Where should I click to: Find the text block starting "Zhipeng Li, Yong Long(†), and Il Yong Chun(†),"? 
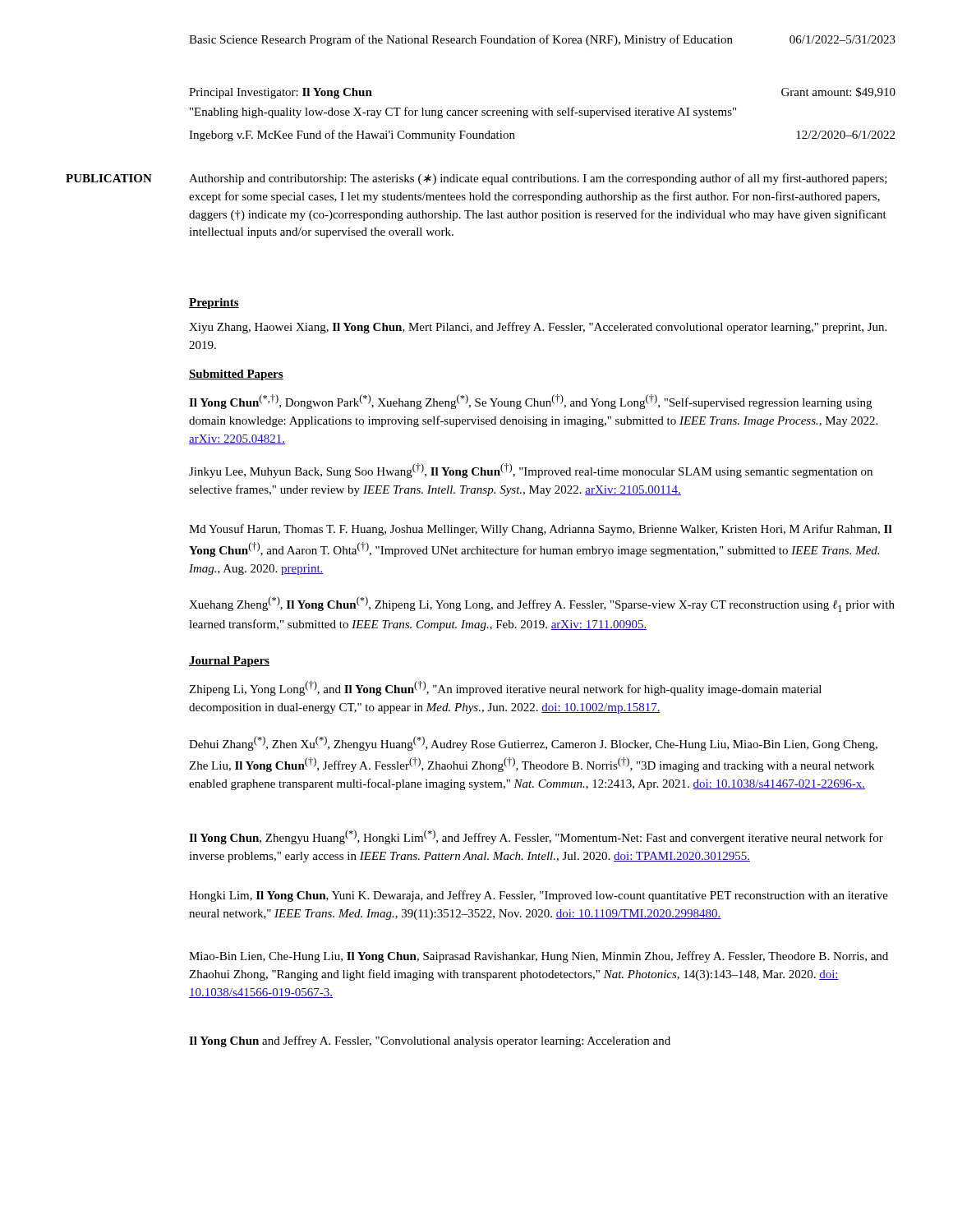[x=505, y=696]
